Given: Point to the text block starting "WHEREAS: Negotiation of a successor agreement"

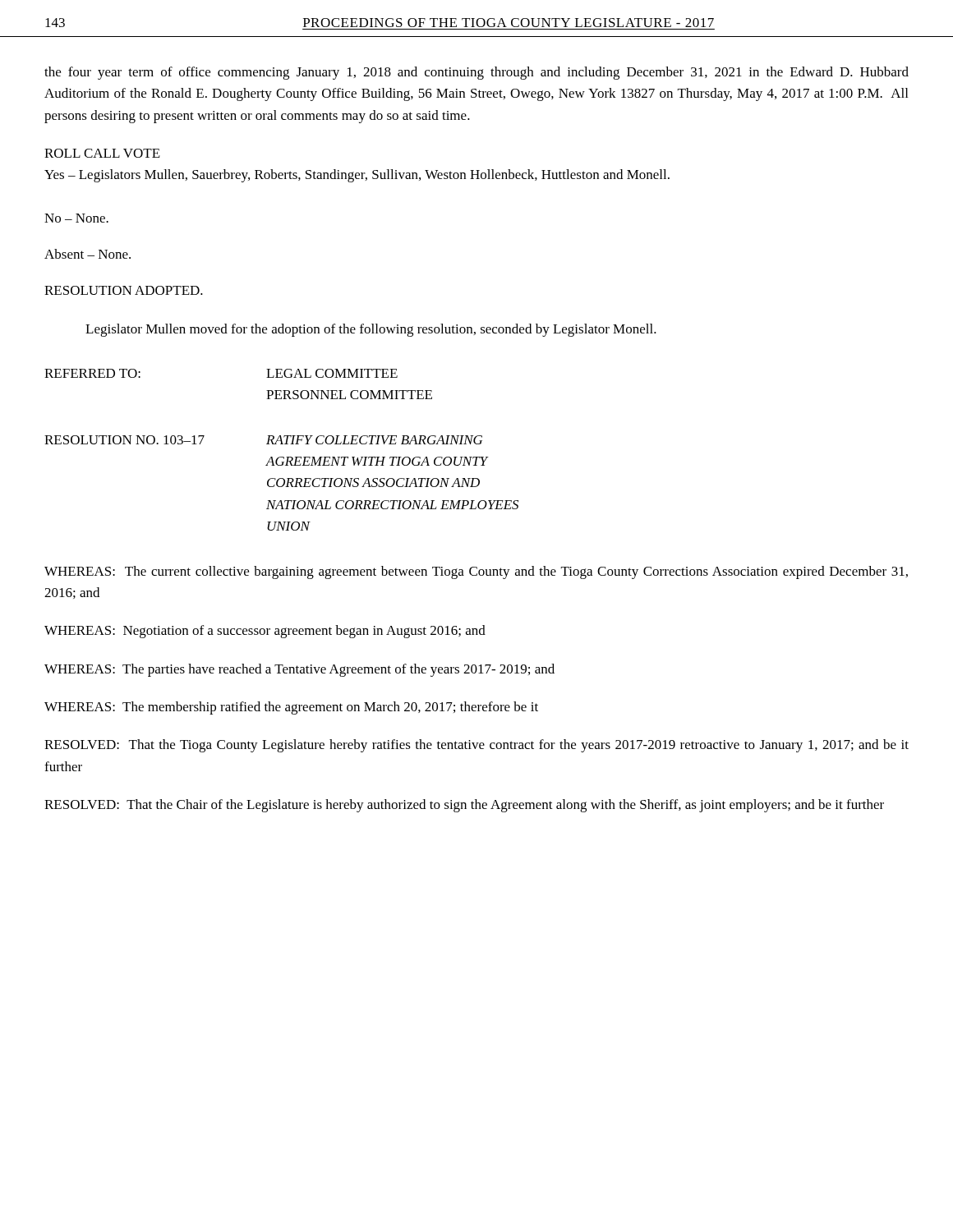Looking at the screenshot, I should 265,631.
